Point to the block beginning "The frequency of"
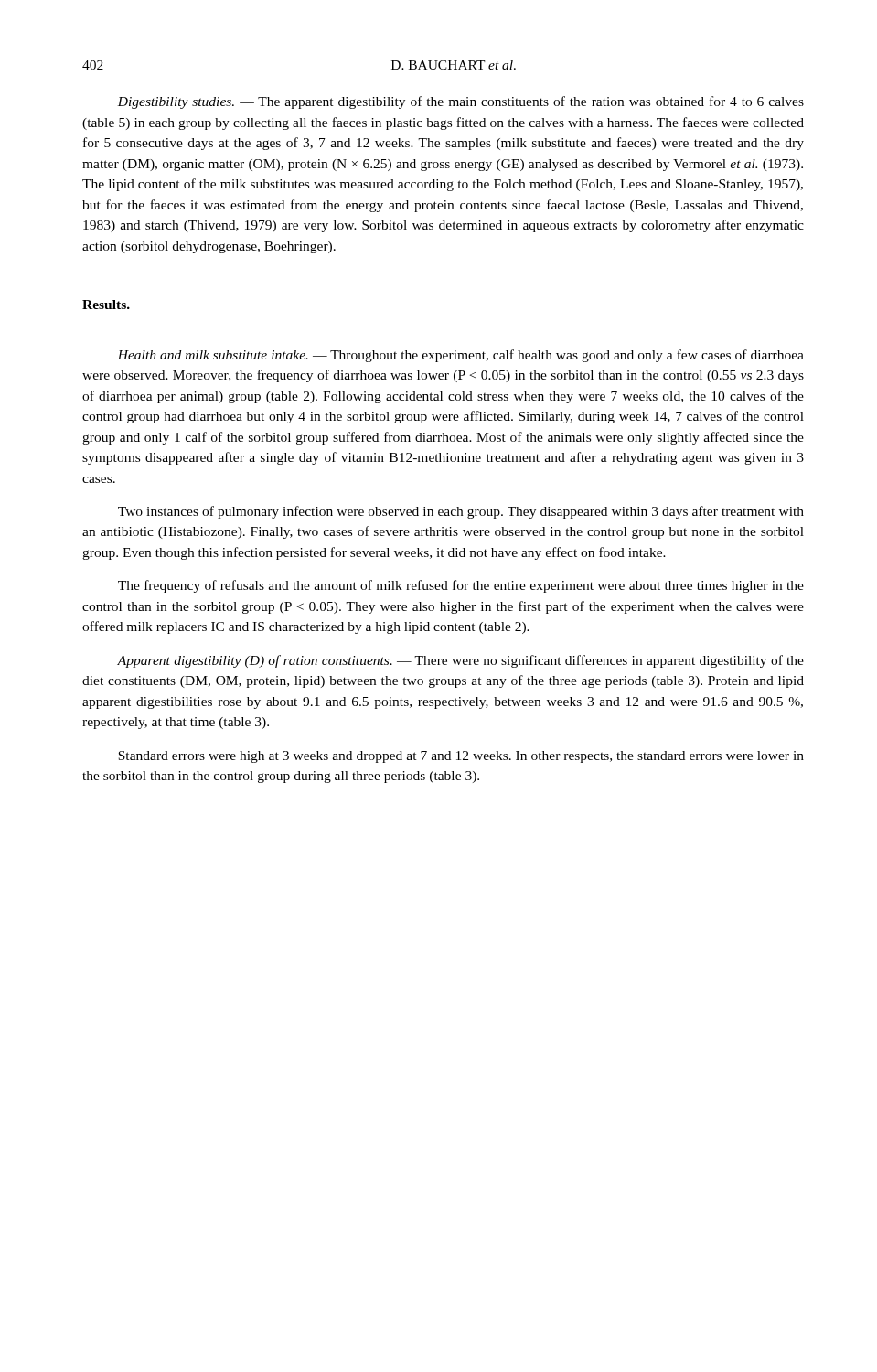 tap(443, 606)
